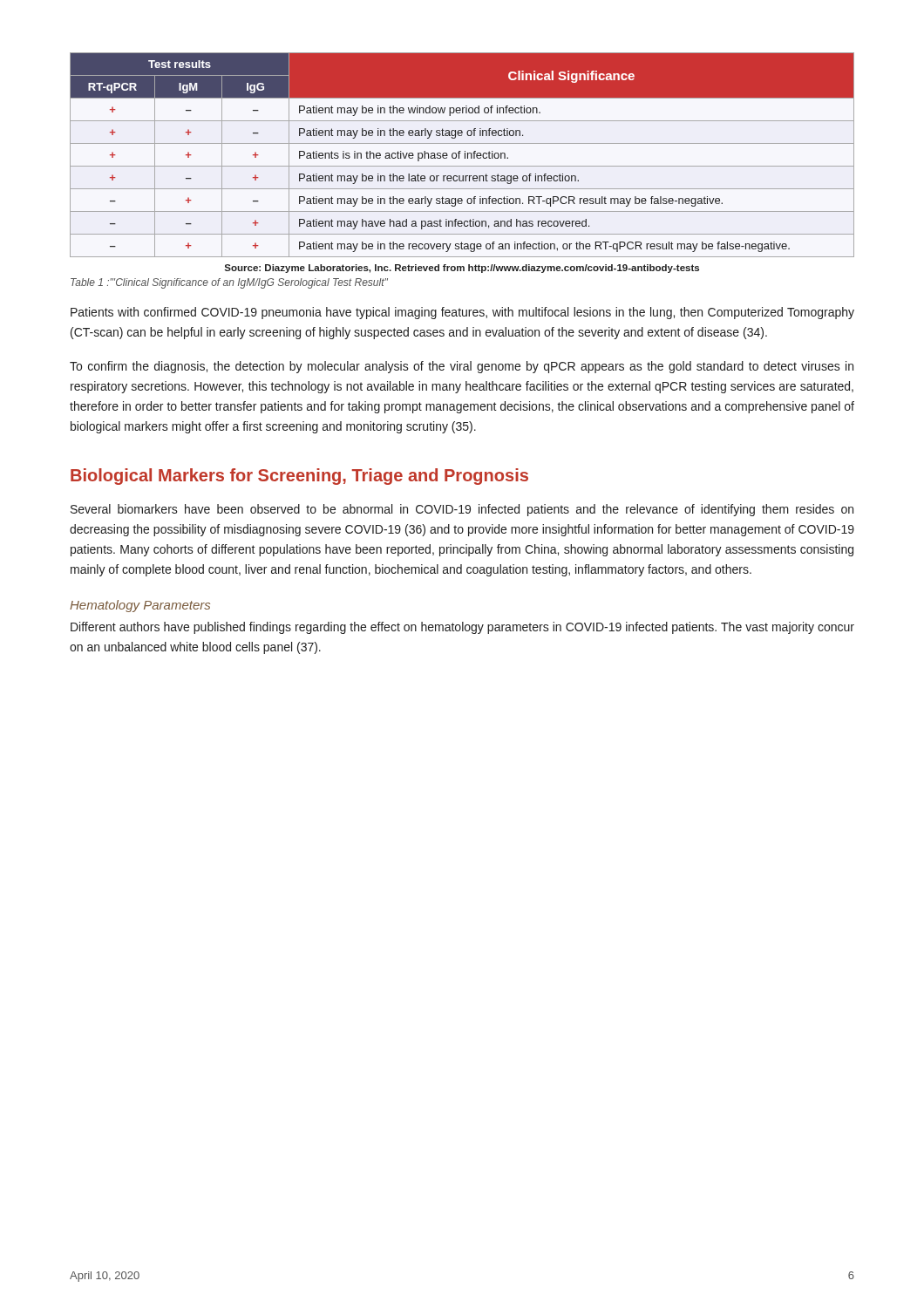Point to the text block starting "Table 1 :"'Clinical Significance of an IgM/IgG Serological"

coord(229,283)
